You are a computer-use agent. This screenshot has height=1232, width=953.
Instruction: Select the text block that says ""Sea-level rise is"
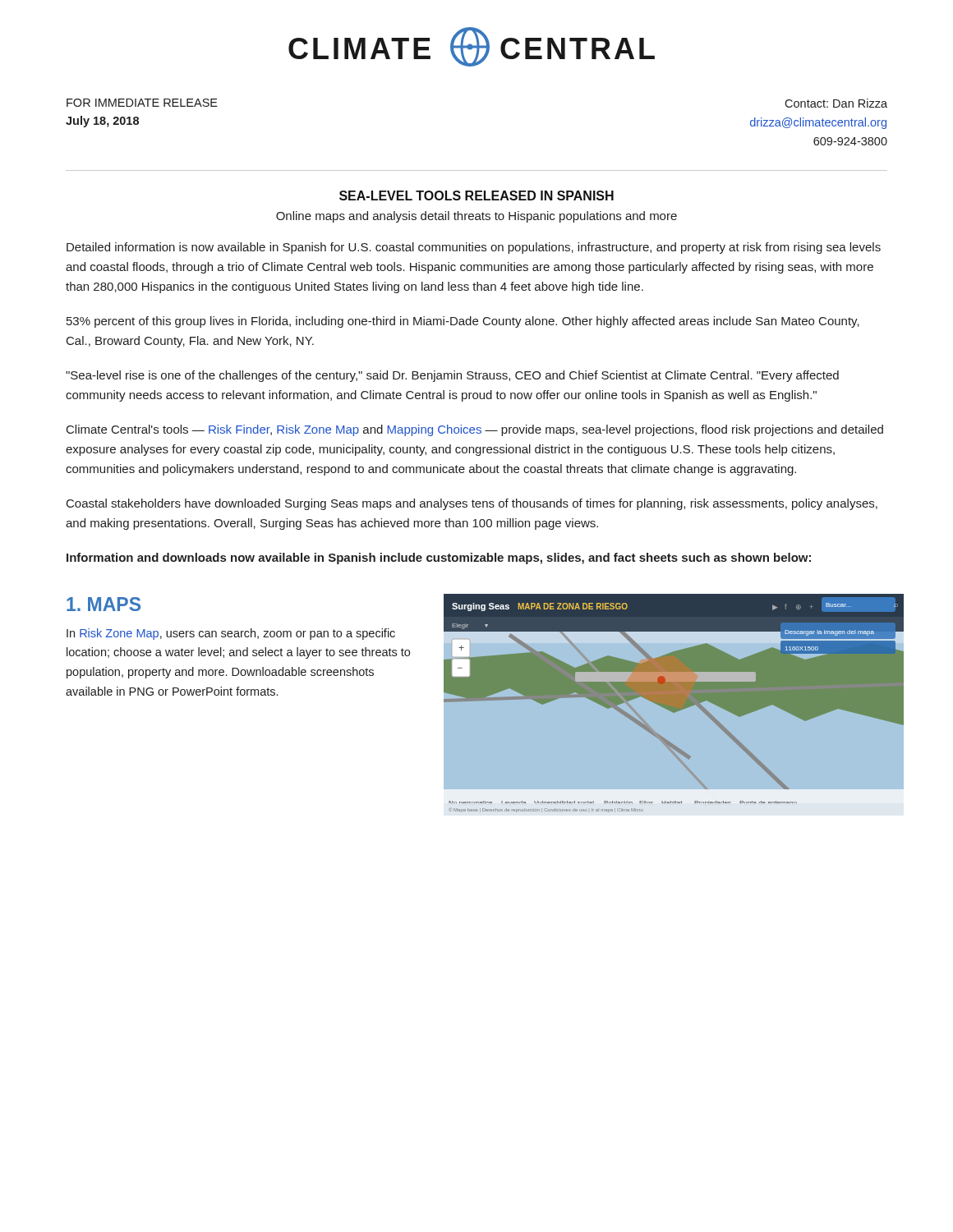[453, 384]
